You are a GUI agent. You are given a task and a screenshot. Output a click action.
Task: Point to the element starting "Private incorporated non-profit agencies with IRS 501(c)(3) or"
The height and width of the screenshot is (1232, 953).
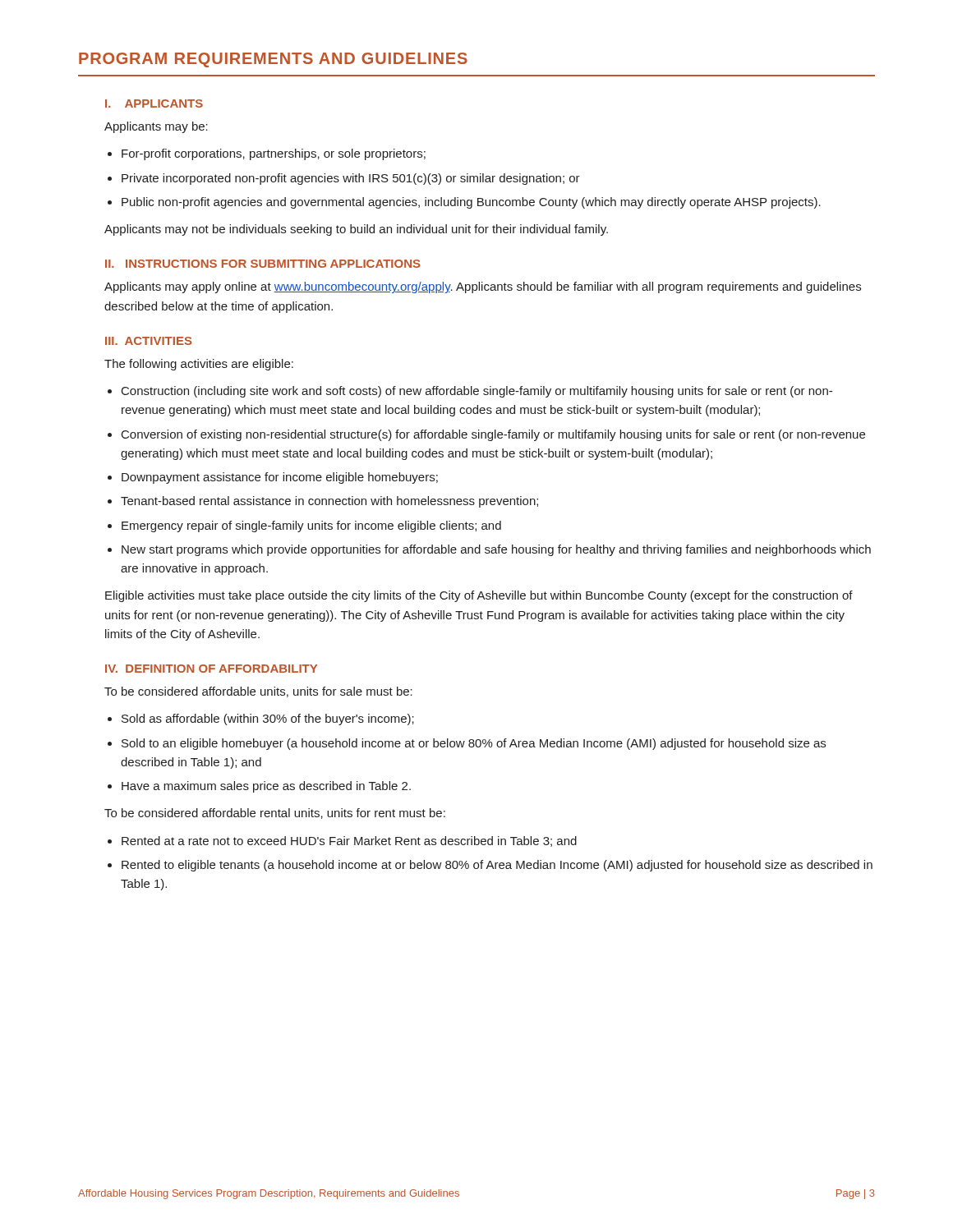tap(350, 177)
